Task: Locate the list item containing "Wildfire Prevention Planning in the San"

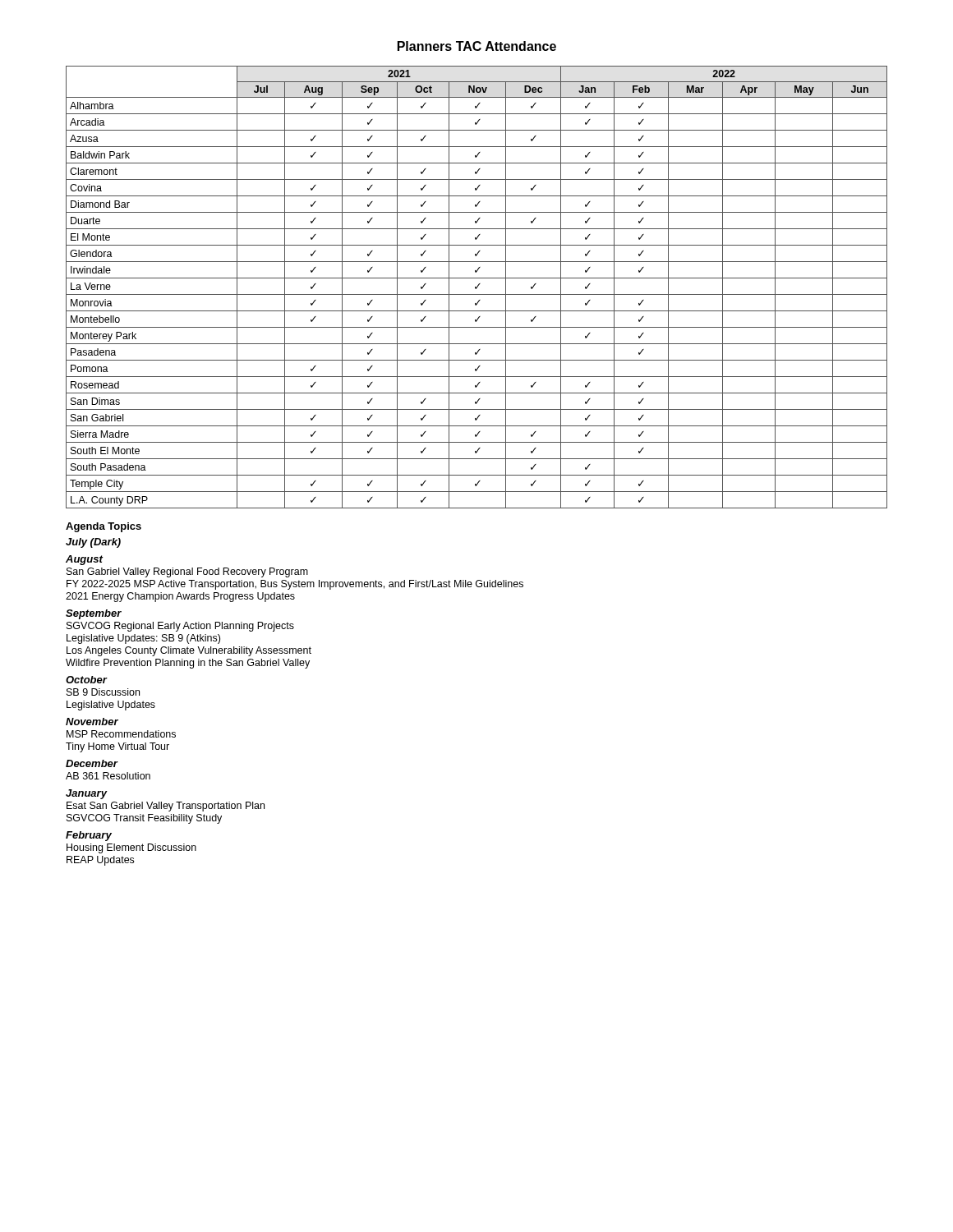Action: pos(188,663)
